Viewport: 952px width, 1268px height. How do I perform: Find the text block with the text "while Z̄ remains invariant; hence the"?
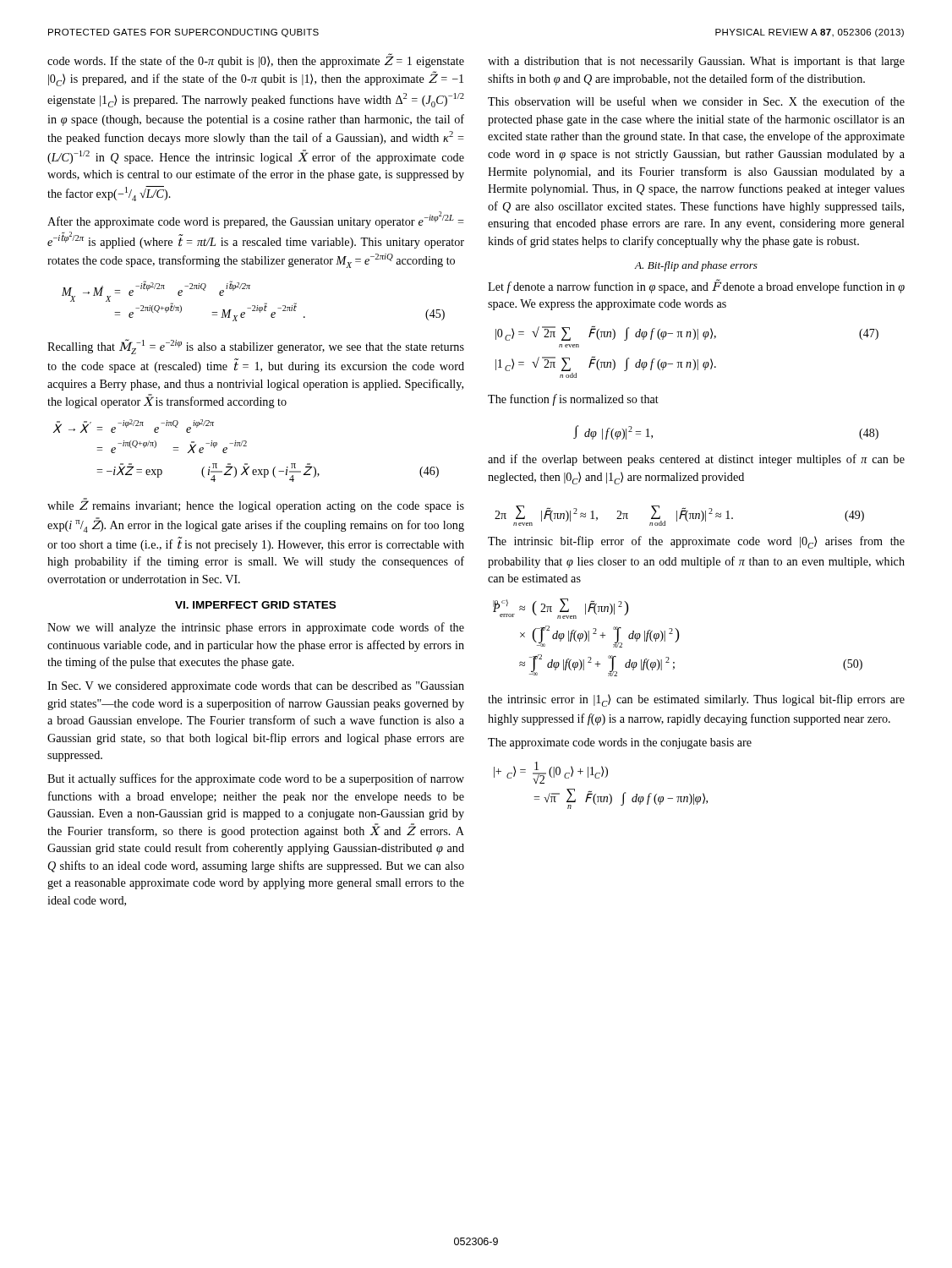(256, 543)
